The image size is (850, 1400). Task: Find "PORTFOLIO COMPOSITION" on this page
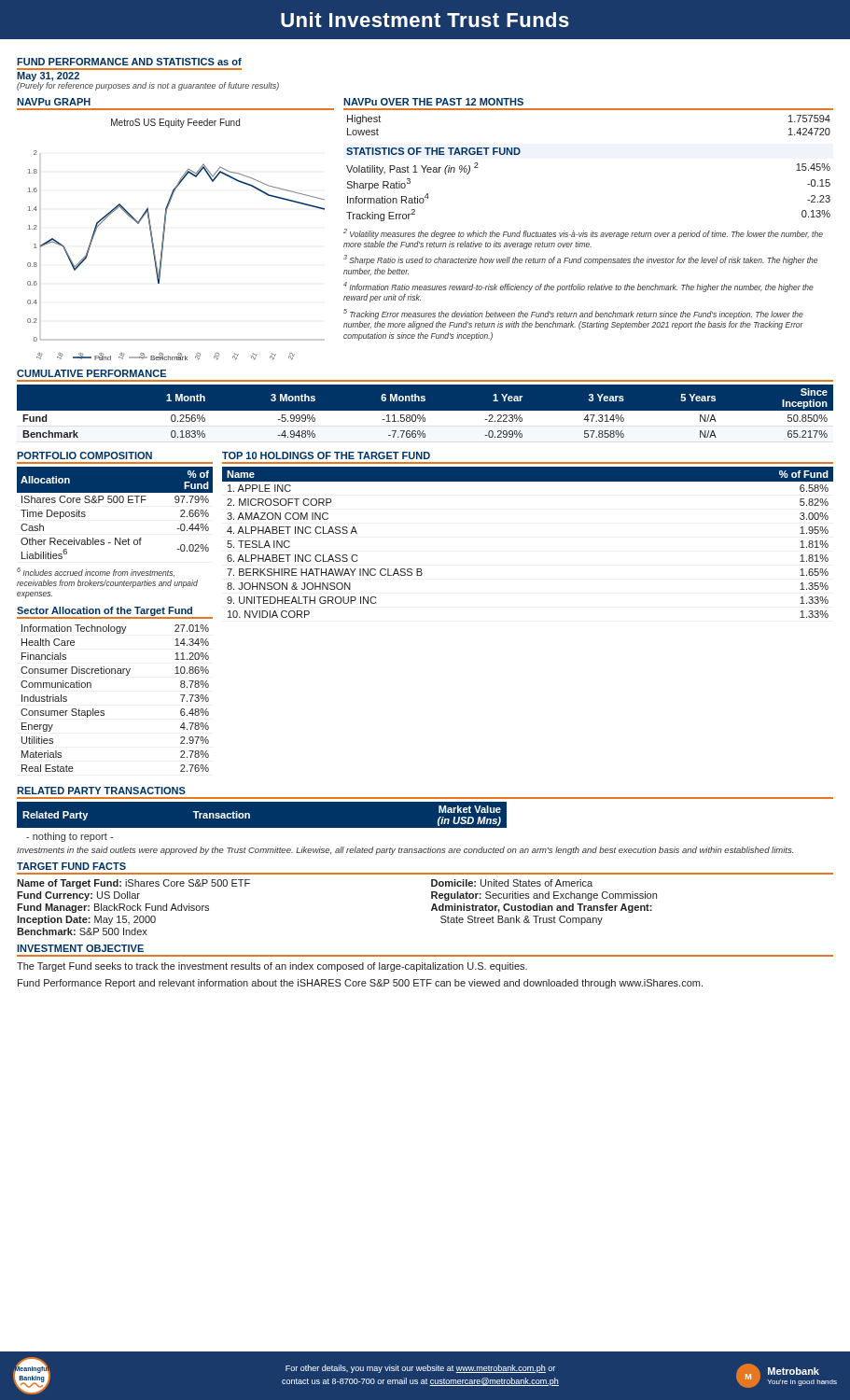115,457
